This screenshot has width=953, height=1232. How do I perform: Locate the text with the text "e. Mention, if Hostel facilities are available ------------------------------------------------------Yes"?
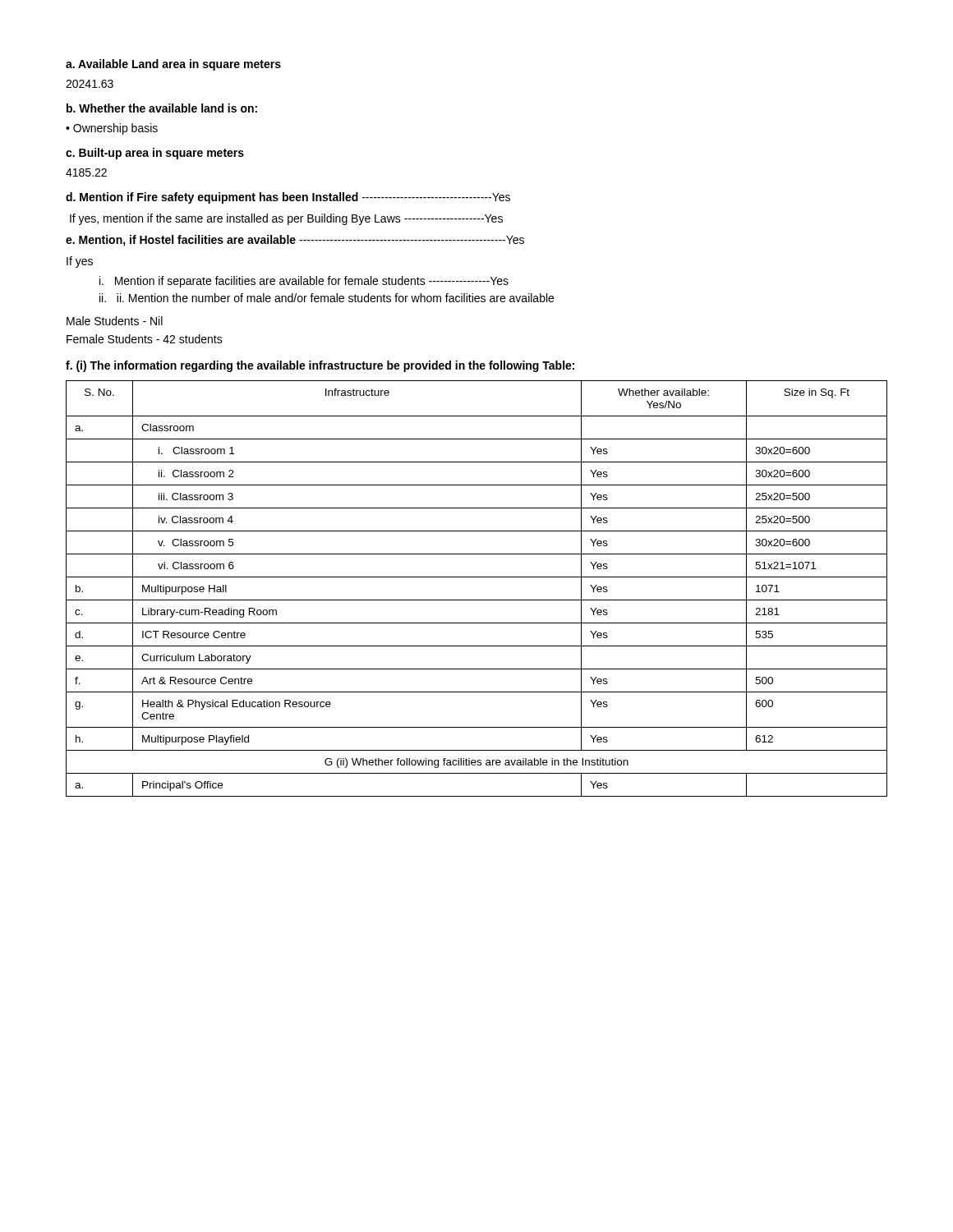point(295,240)
